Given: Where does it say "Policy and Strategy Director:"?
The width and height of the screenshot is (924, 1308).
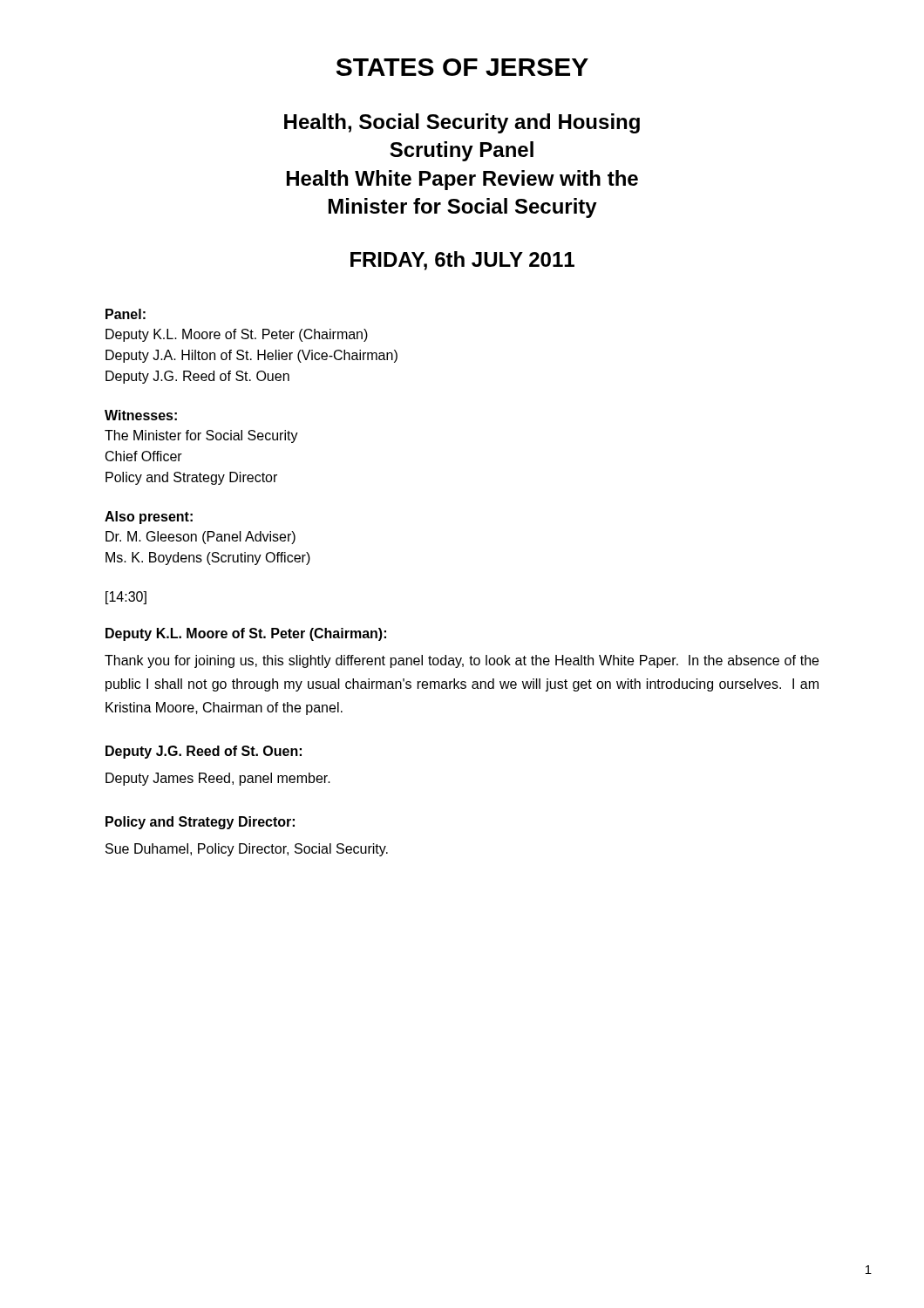Looking at the screenshot, I should pyautogui.click(x=200, y=822).
